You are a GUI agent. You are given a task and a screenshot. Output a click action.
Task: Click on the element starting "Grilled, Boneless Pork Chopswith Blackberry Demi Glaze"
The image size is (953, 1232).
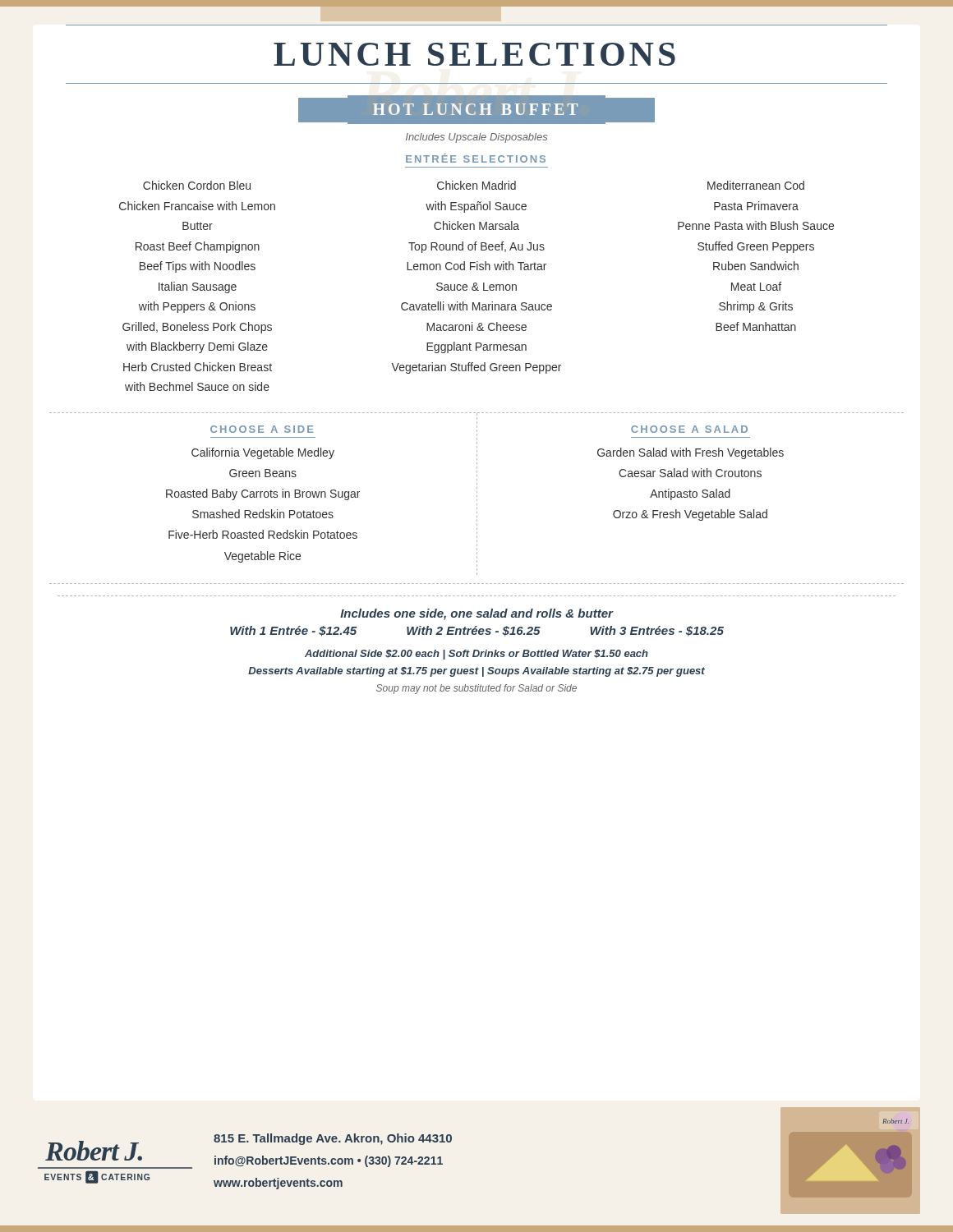197,337
